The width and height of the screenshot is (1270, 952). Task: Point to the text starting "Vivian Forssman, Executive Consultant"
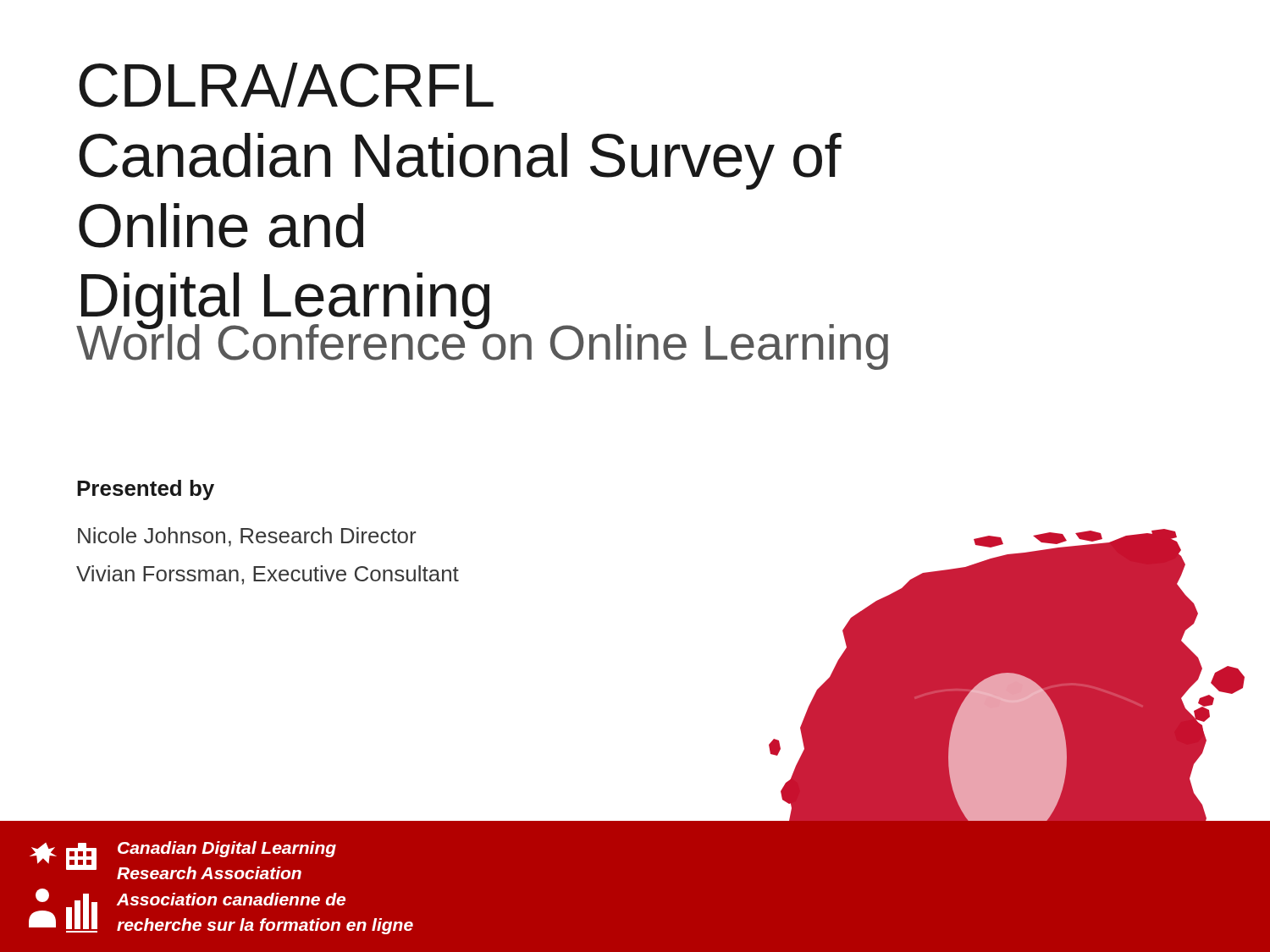[267, 574]
